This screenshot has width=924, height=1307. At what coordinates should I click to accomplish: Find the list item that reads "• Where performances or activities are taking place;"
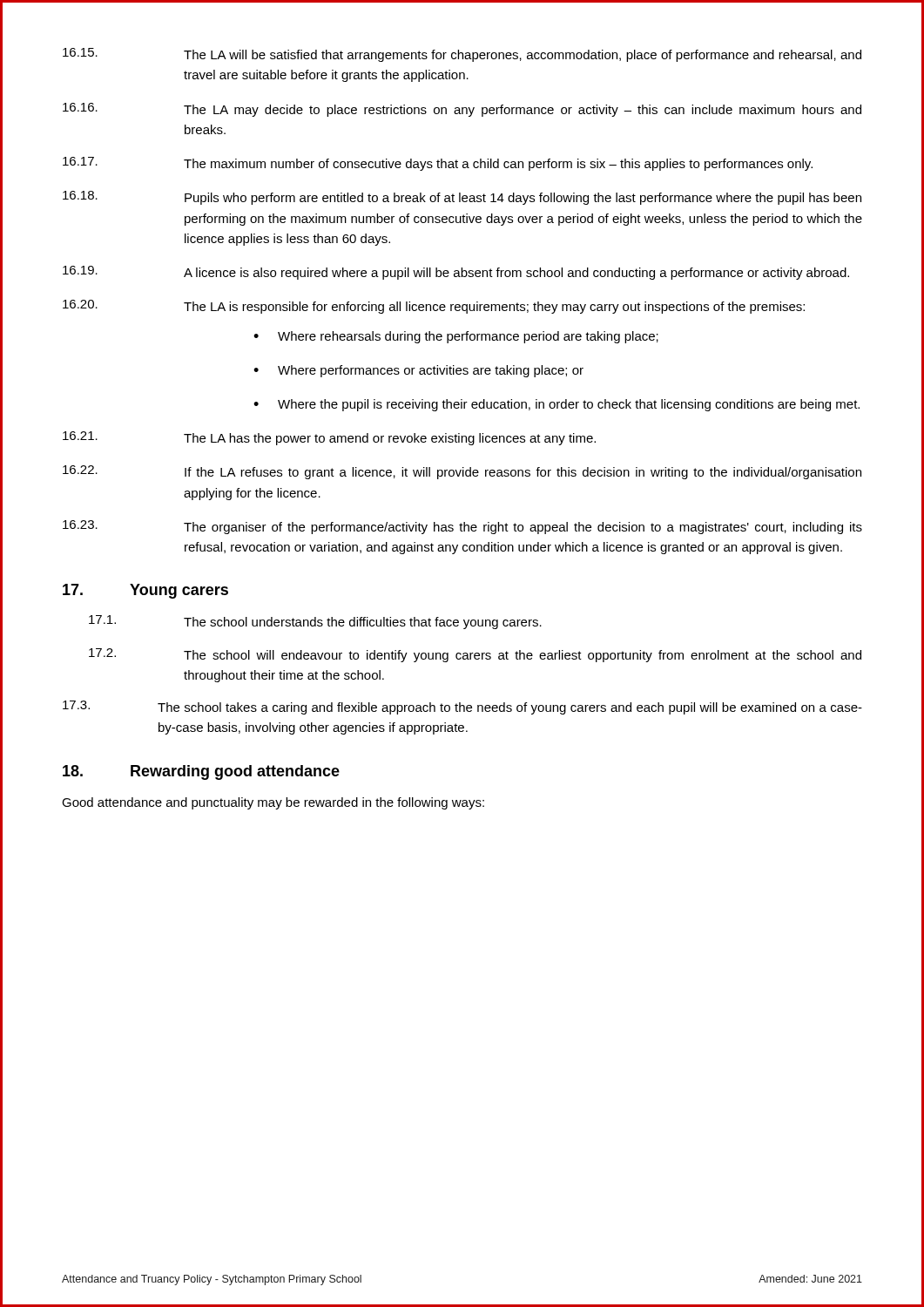[x=558, y=371]
